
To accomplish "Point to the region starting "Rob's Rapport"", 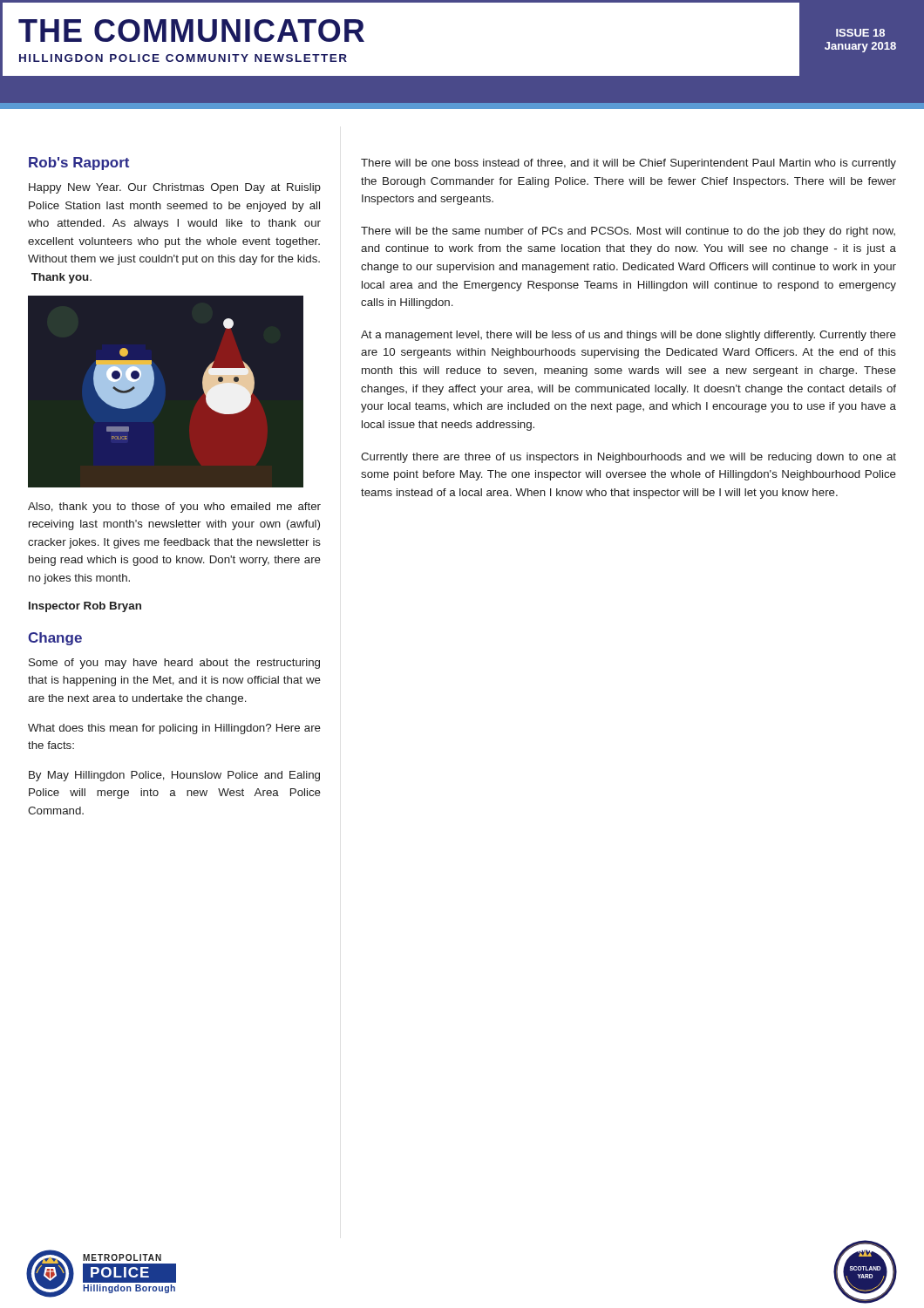I will [79, 163].
